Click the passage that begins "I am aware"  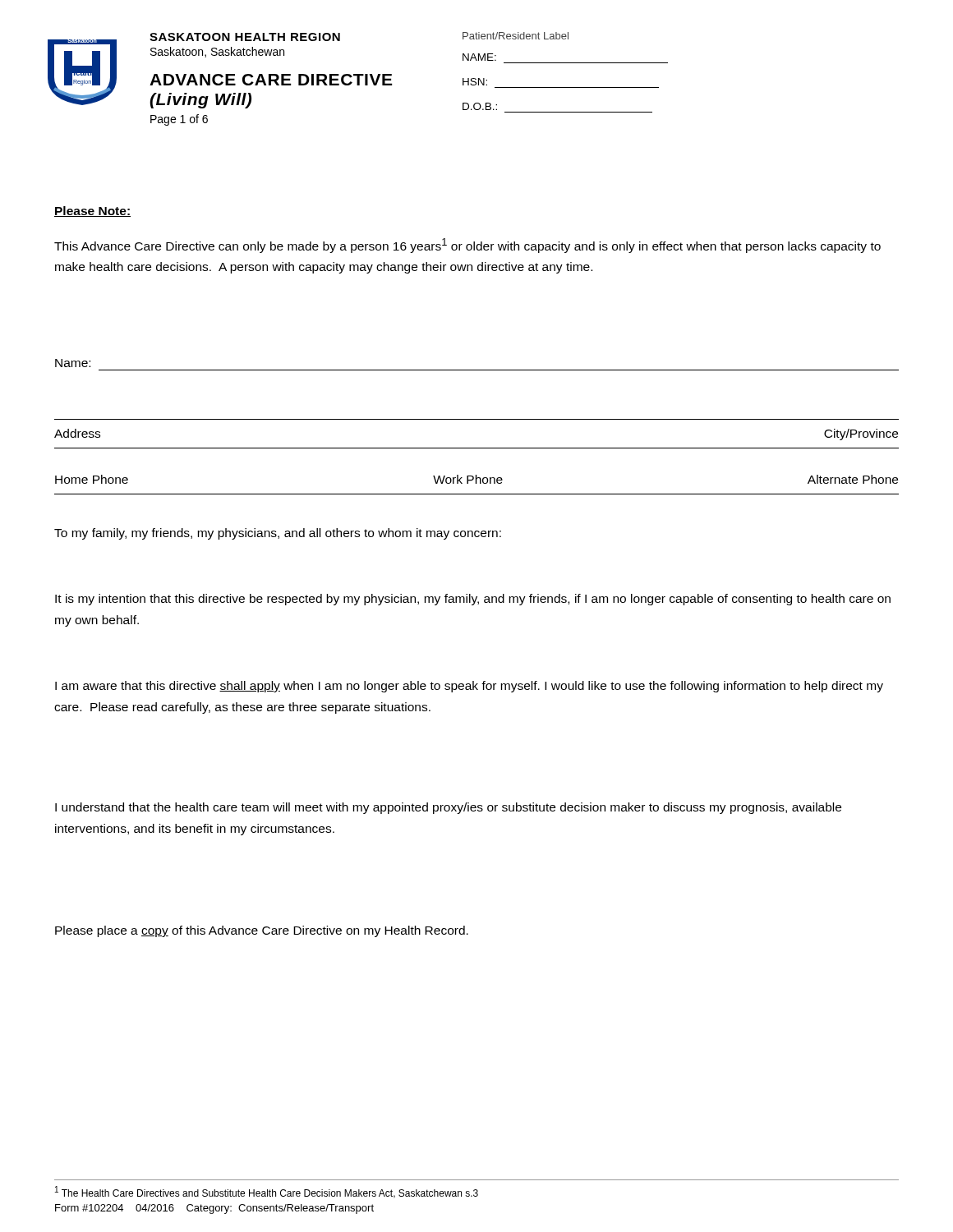click(x=469, y=696)
